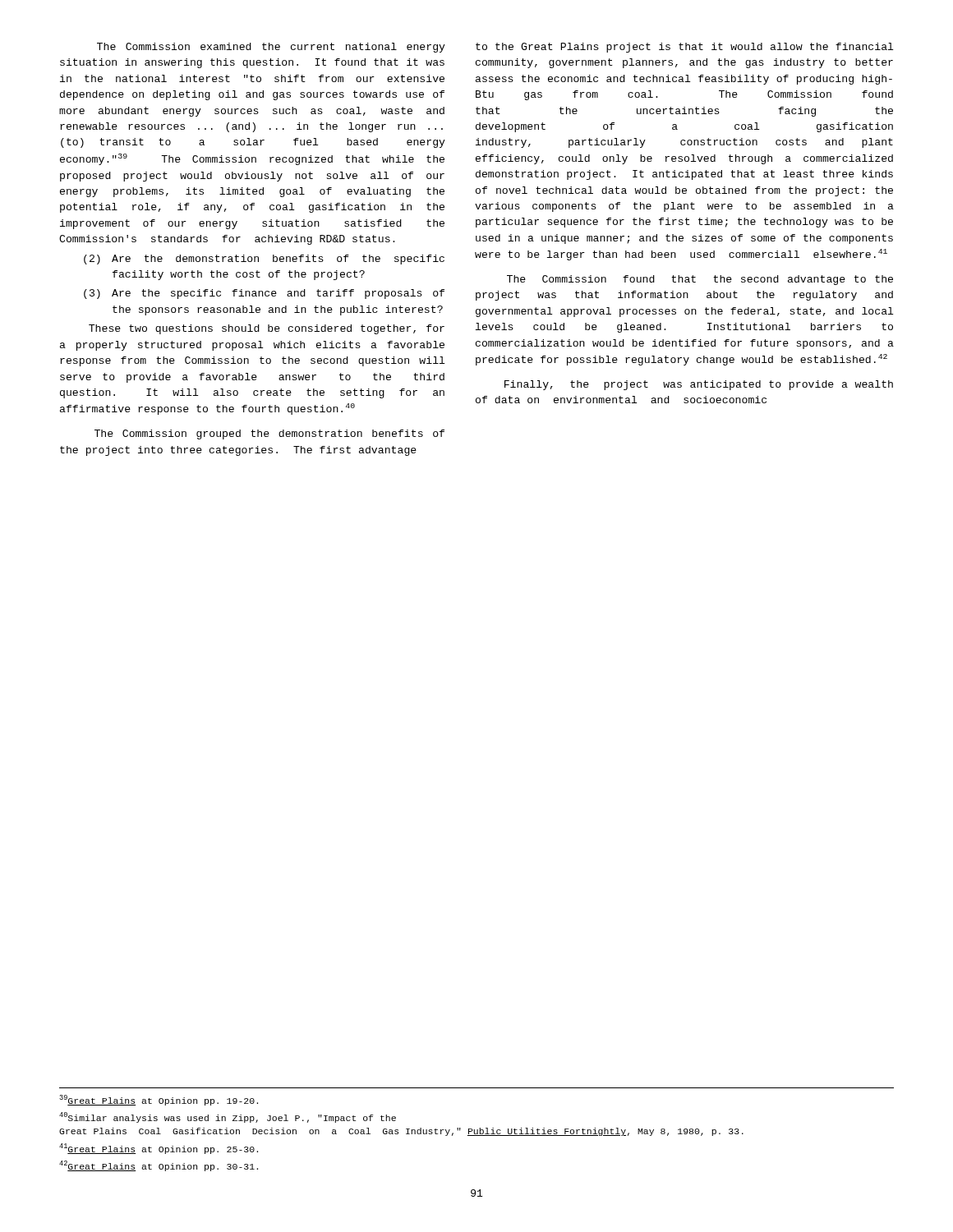This screenshot has height=1232, width=953.
Task: Select the text block starting "These two questions should be considered together, for"
Action: tap(252, 370)
